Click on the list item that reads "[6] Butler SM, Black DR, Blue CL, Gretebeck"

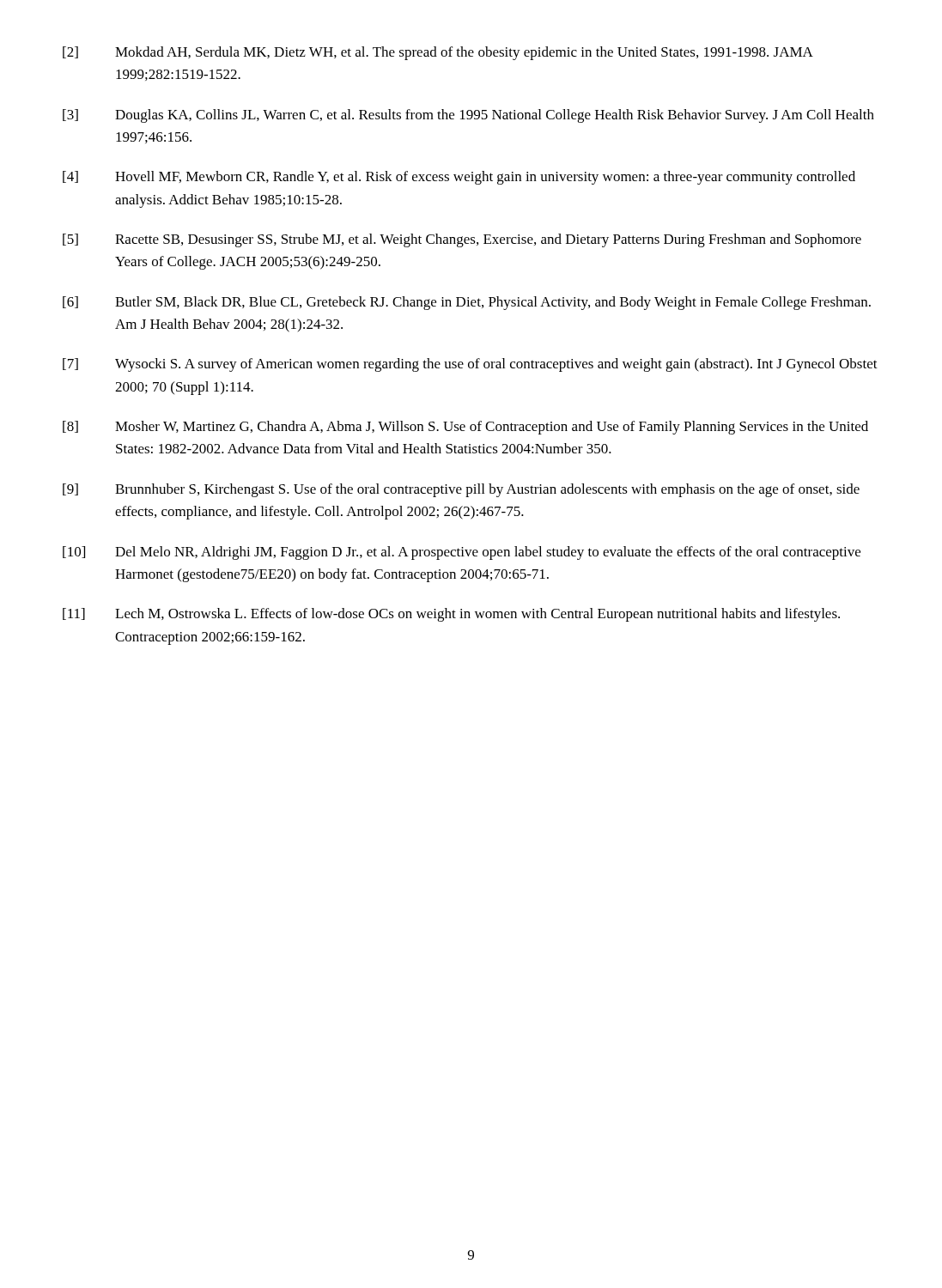coord(471,313)
